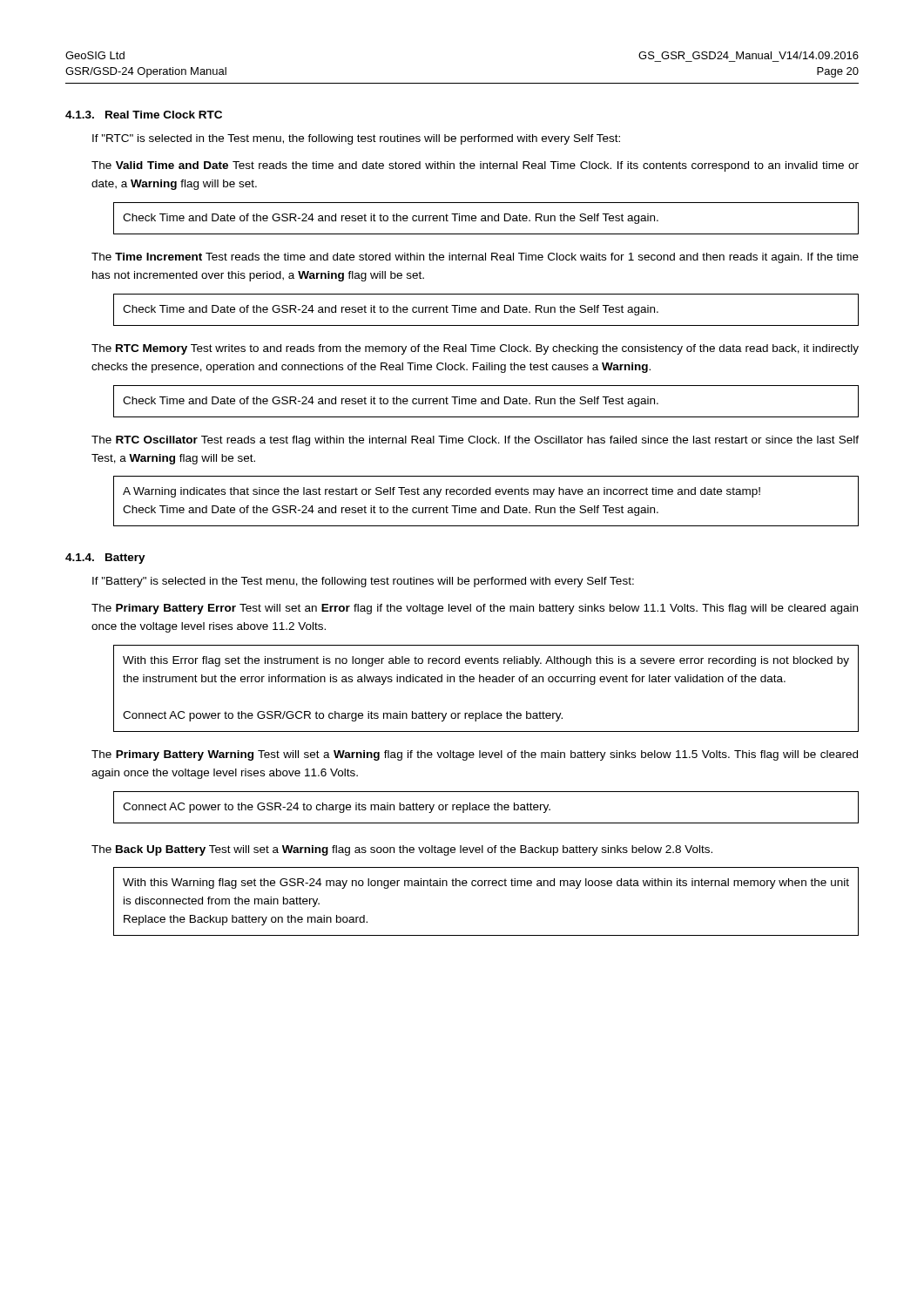Click on the element starting "If "Battery" is selected in the Test"

(363, 581)
